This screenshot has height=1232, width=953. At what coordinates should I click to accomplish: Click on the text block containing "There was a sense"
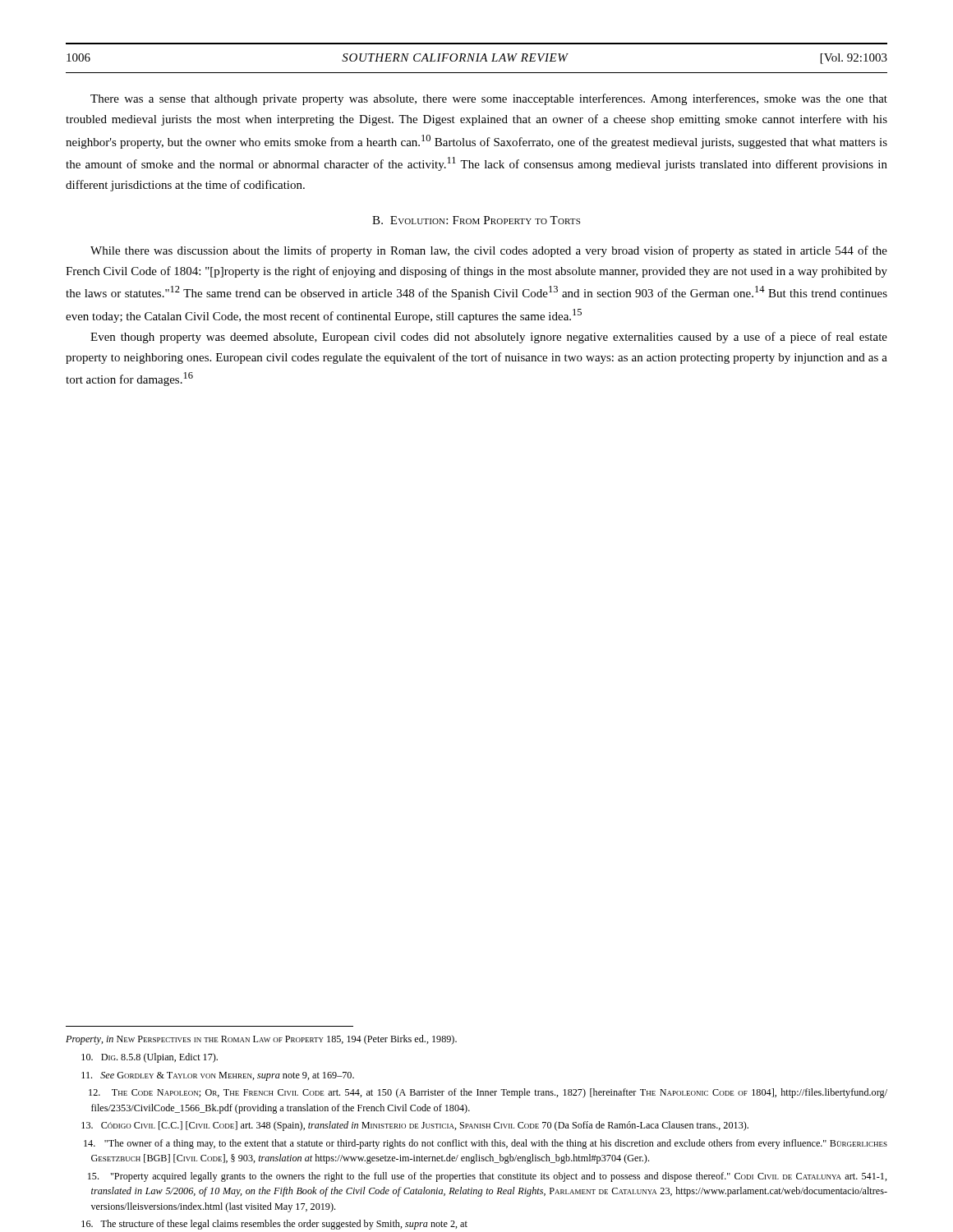coord(476,142)
